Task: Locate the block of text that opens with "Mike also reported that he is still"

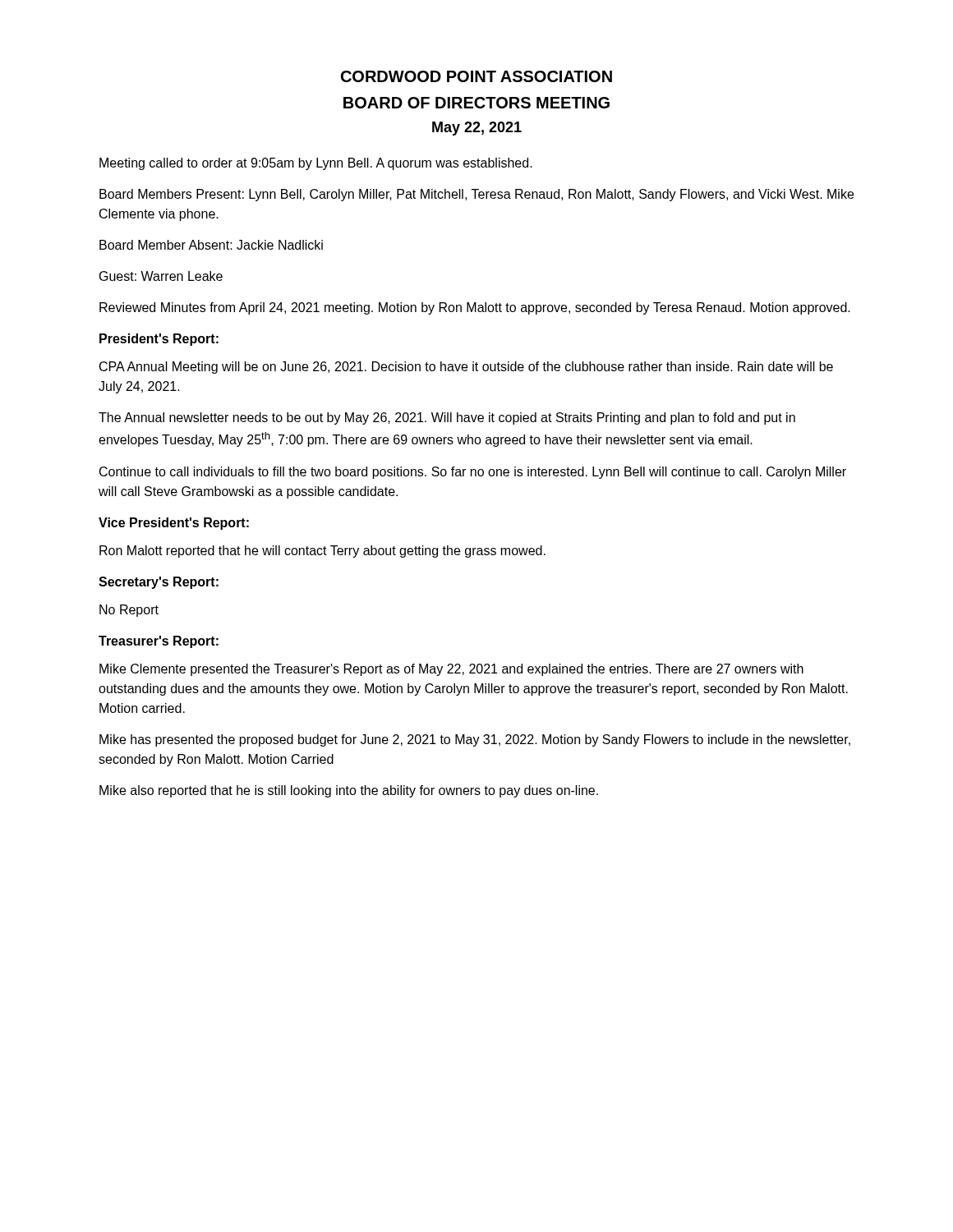Action: point(349,790)
